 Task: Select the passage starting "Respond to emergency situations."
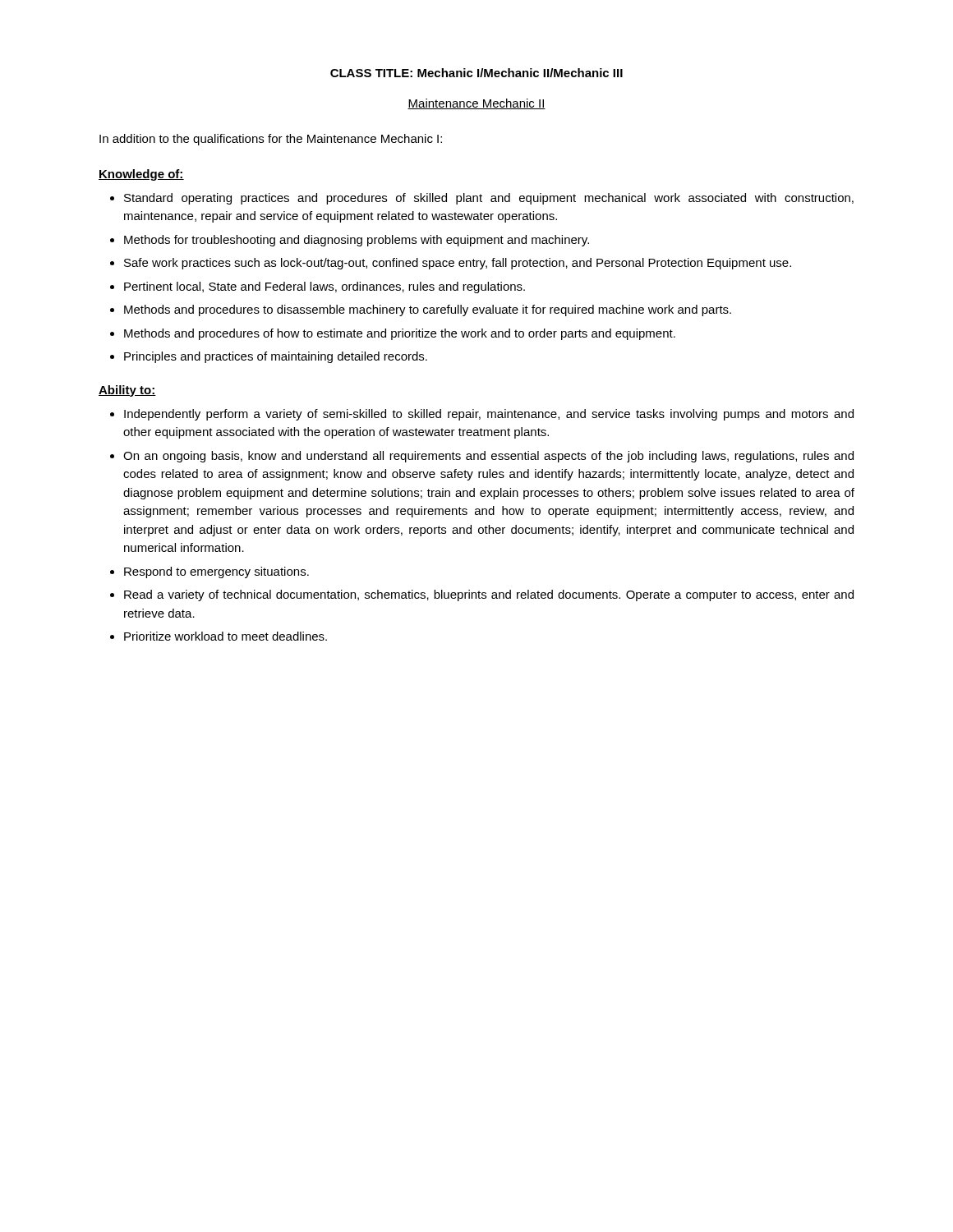(216, 571)
